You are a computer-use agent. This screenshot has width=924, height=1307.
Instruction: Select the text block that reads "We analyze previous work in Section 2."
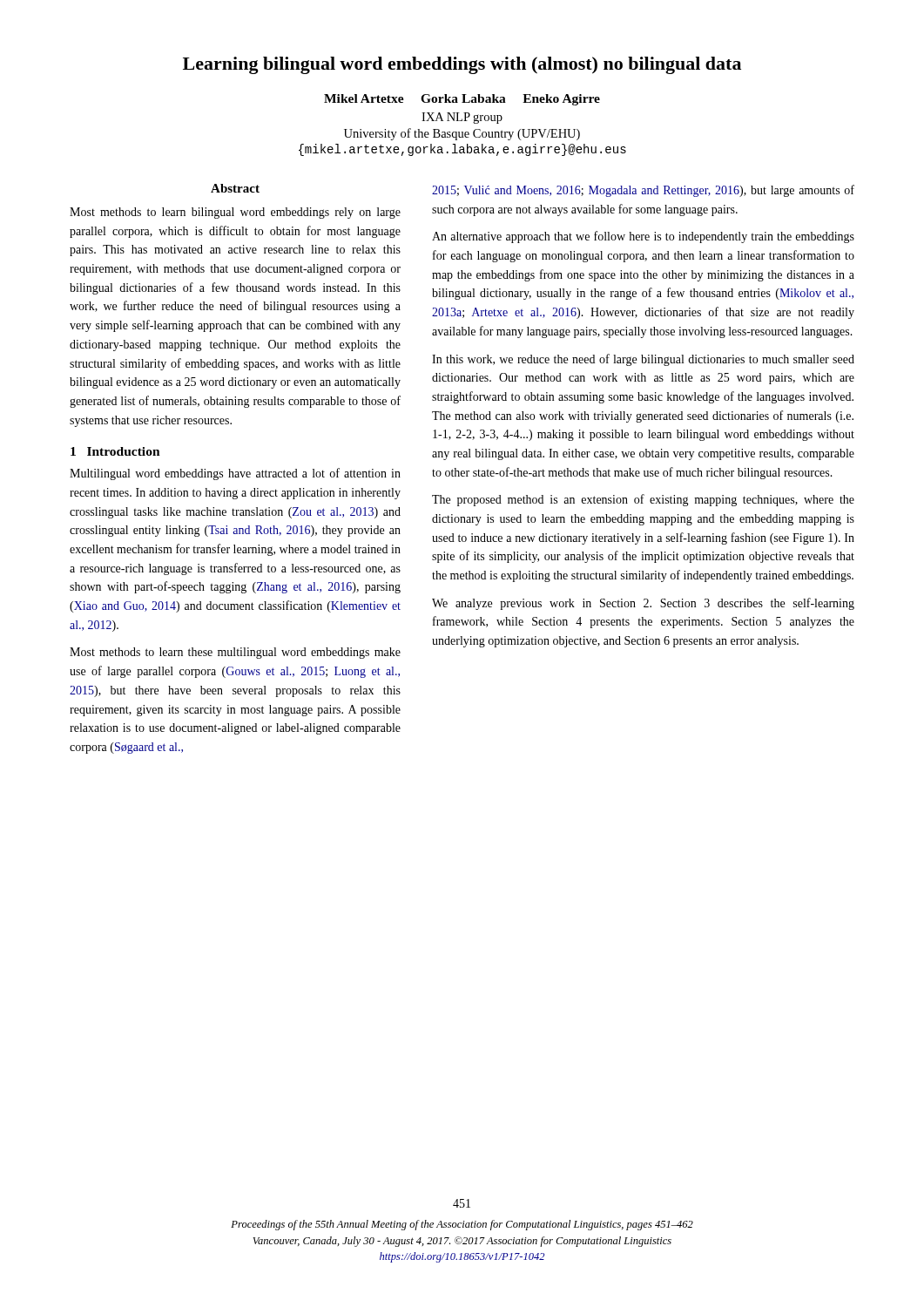pos(643,622)
